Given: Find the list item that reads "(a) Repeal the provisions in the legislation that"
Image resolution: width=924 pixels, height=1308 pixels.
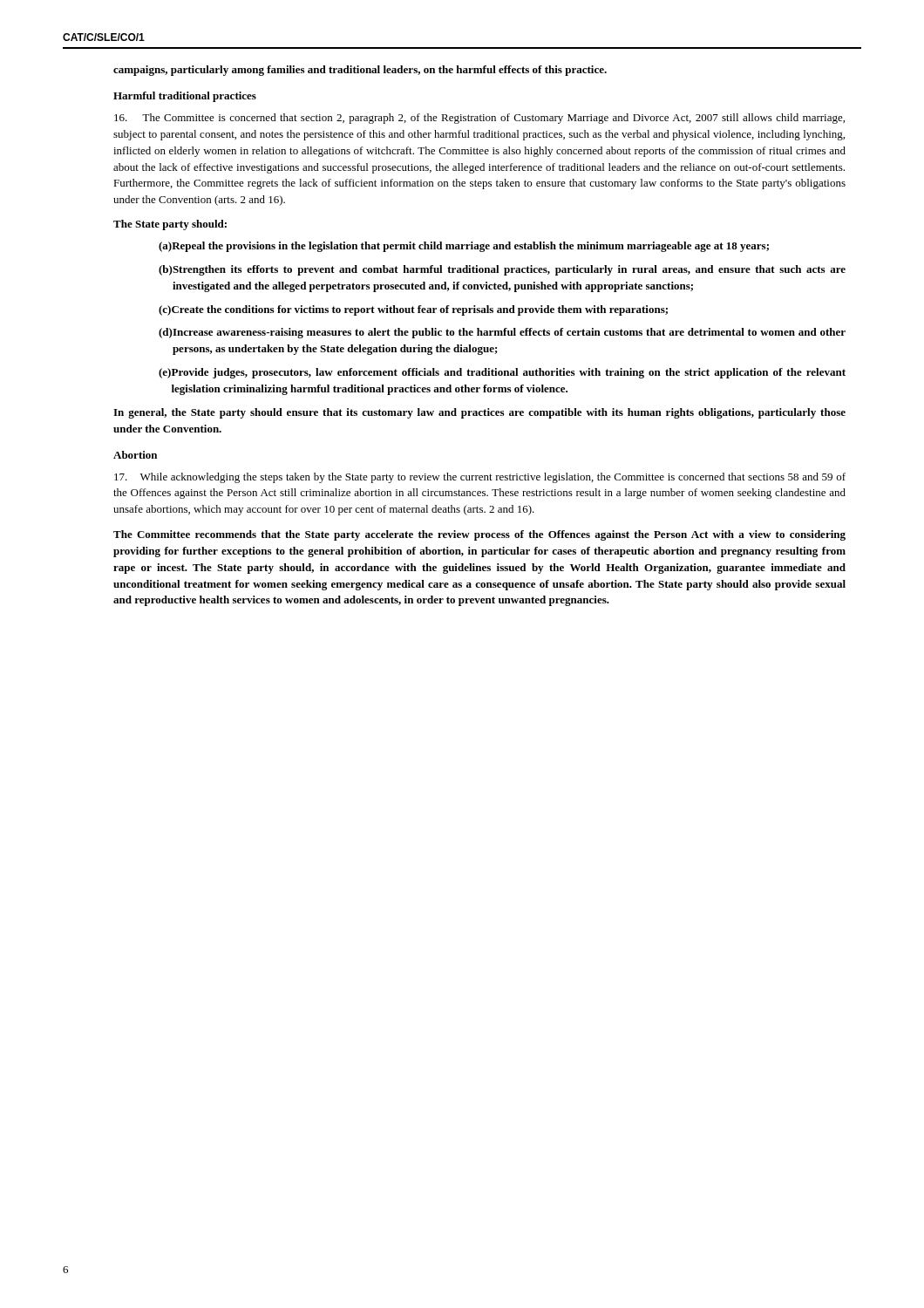Looking at the screenshot, I should [479, 246].
